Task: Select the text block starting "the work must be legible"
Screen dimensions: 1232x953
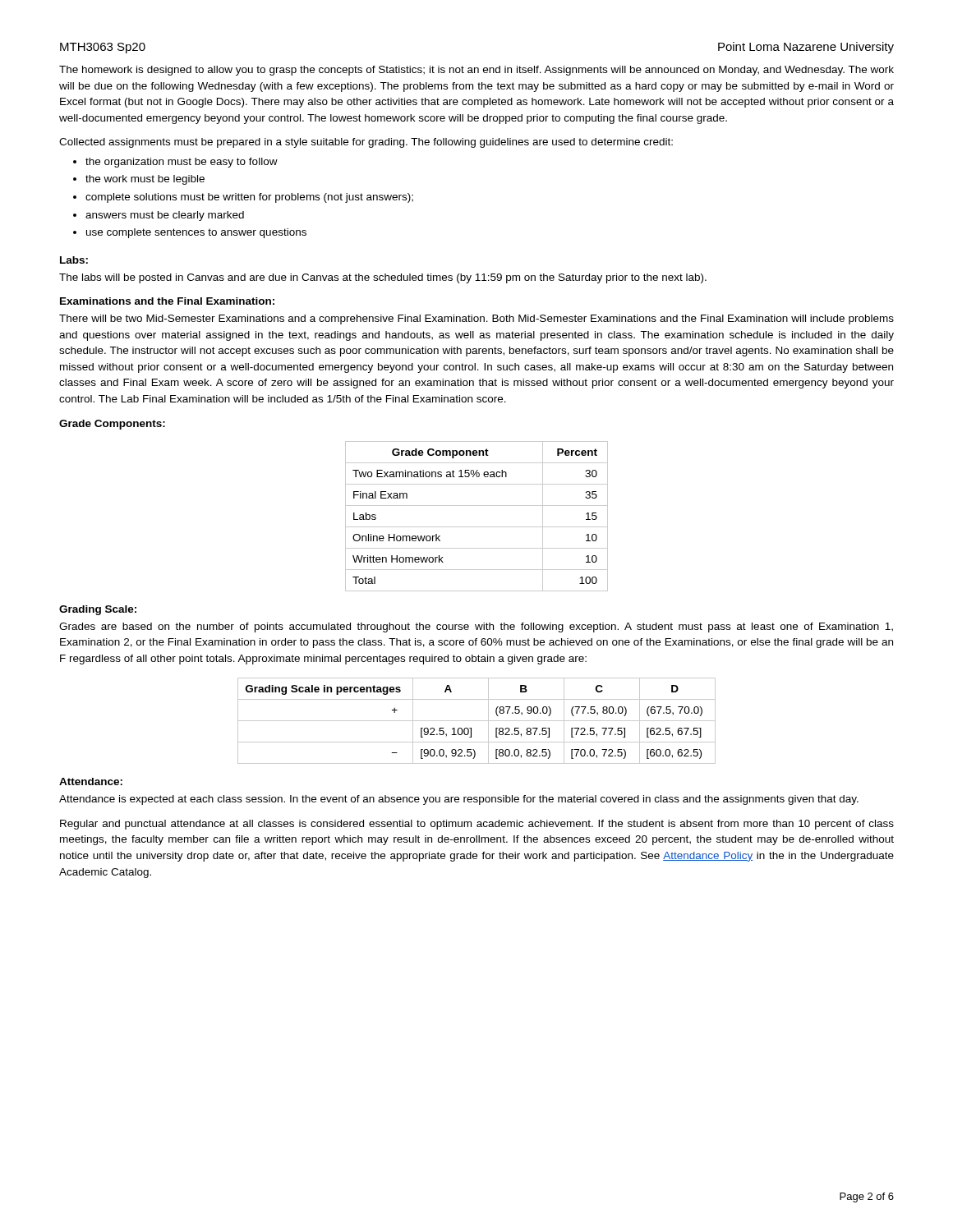Action: coord(139,180)
